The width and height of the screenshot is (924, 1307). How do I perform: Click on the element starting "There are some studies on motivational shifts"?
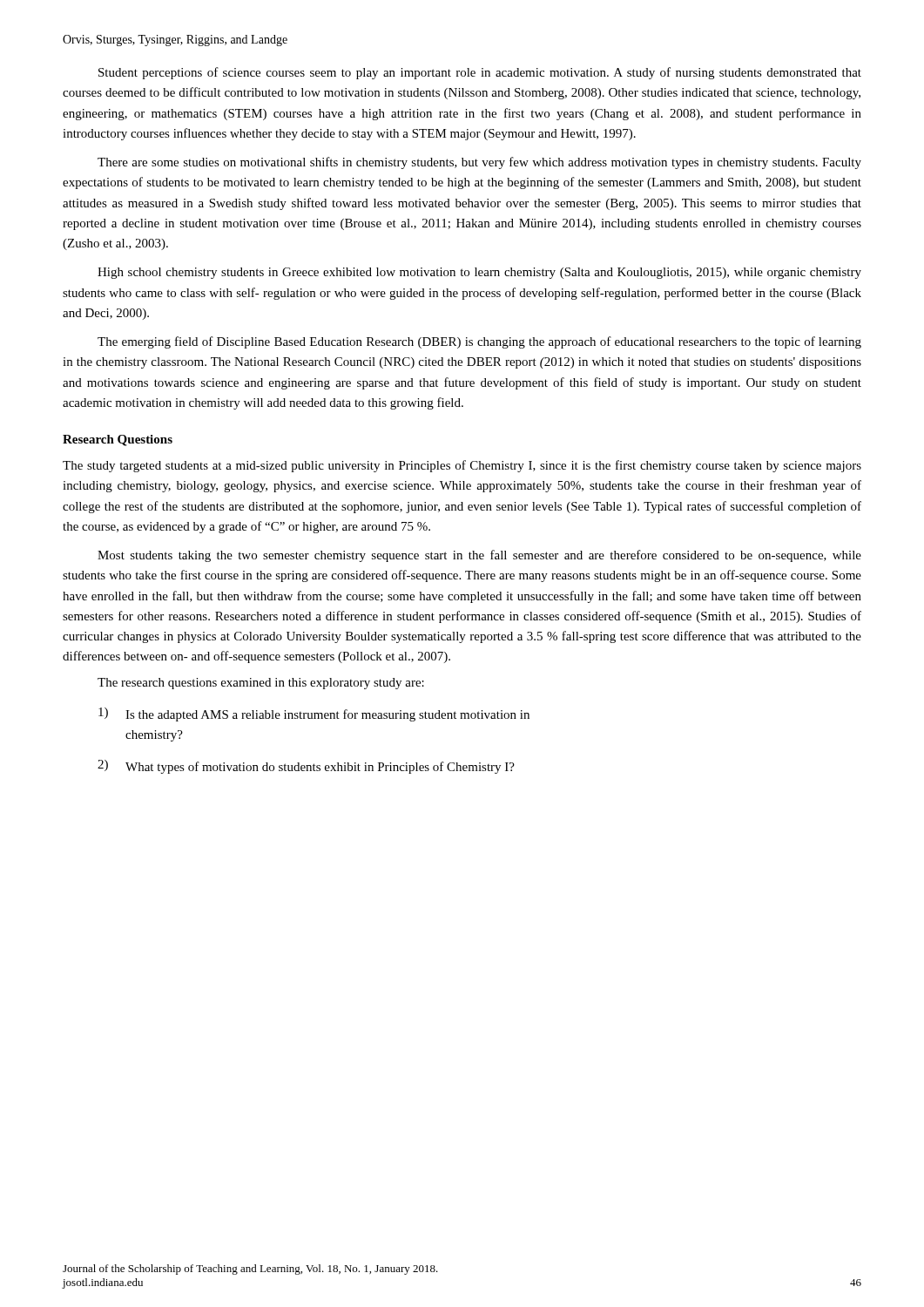tap(462, 203)
